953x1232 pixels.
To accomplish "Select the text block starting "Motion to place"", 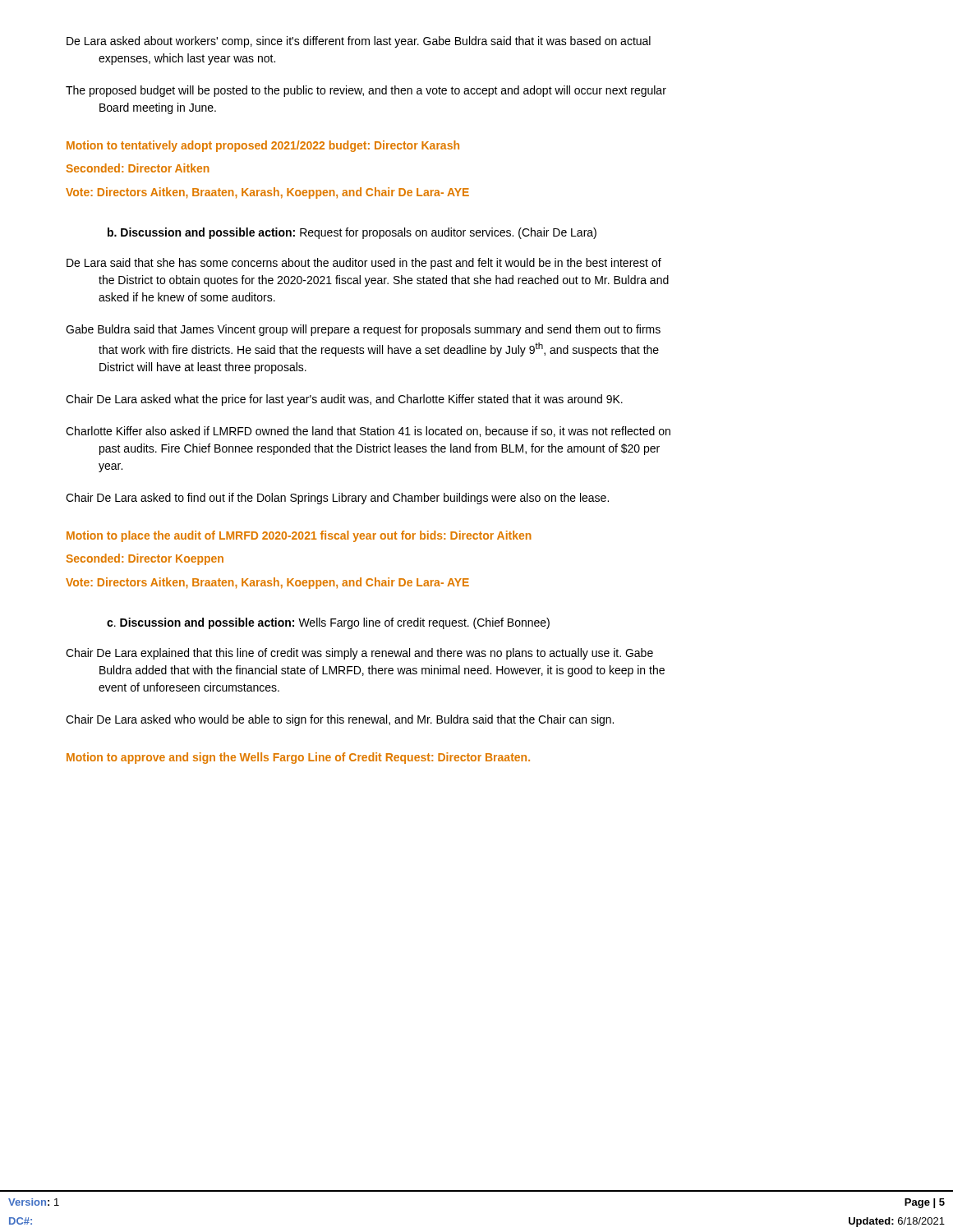I will [x=299, y=535].
